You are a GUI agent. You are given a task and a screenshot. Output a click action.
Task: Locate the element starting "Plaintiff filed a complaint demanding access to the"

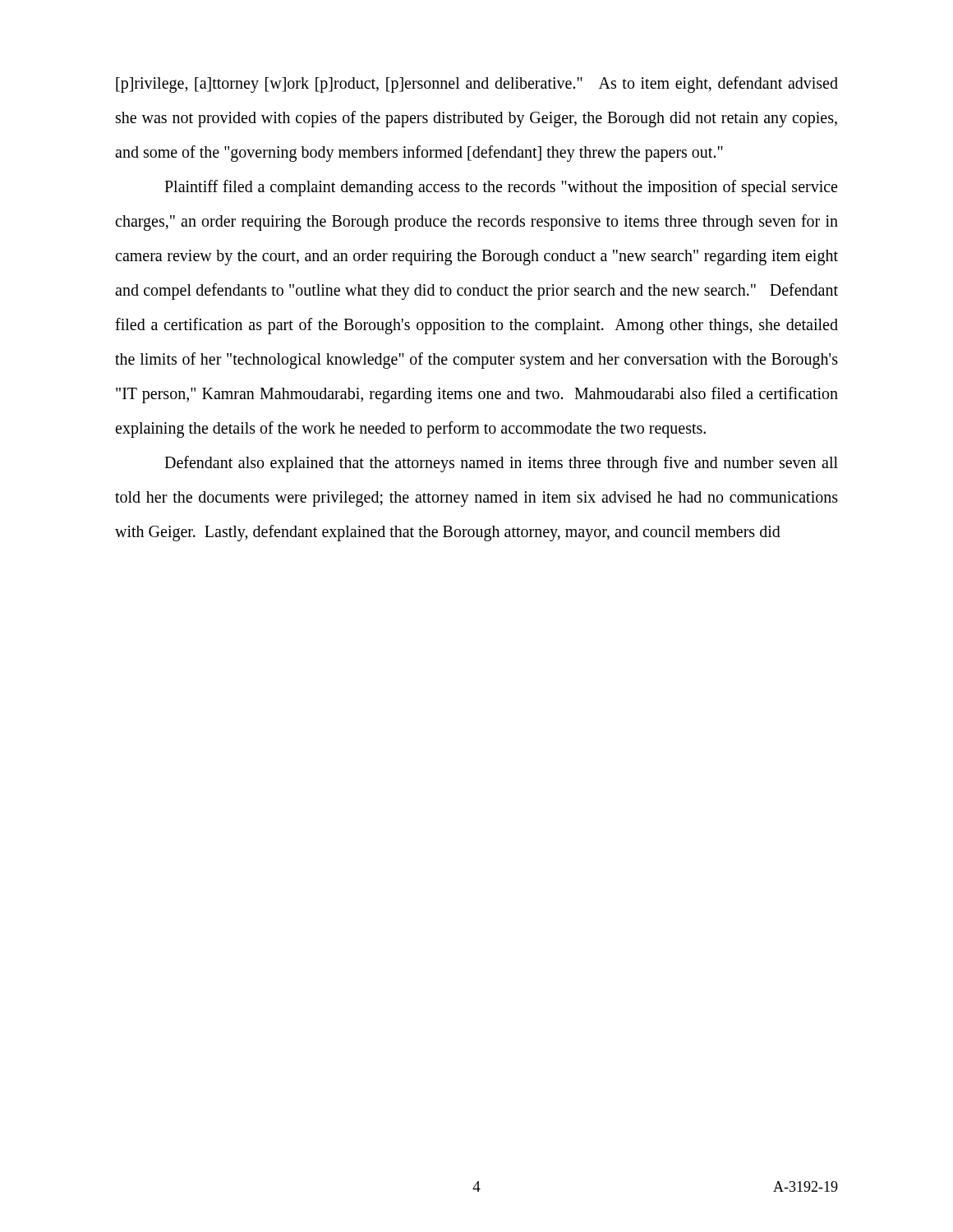tap(501, 188)
